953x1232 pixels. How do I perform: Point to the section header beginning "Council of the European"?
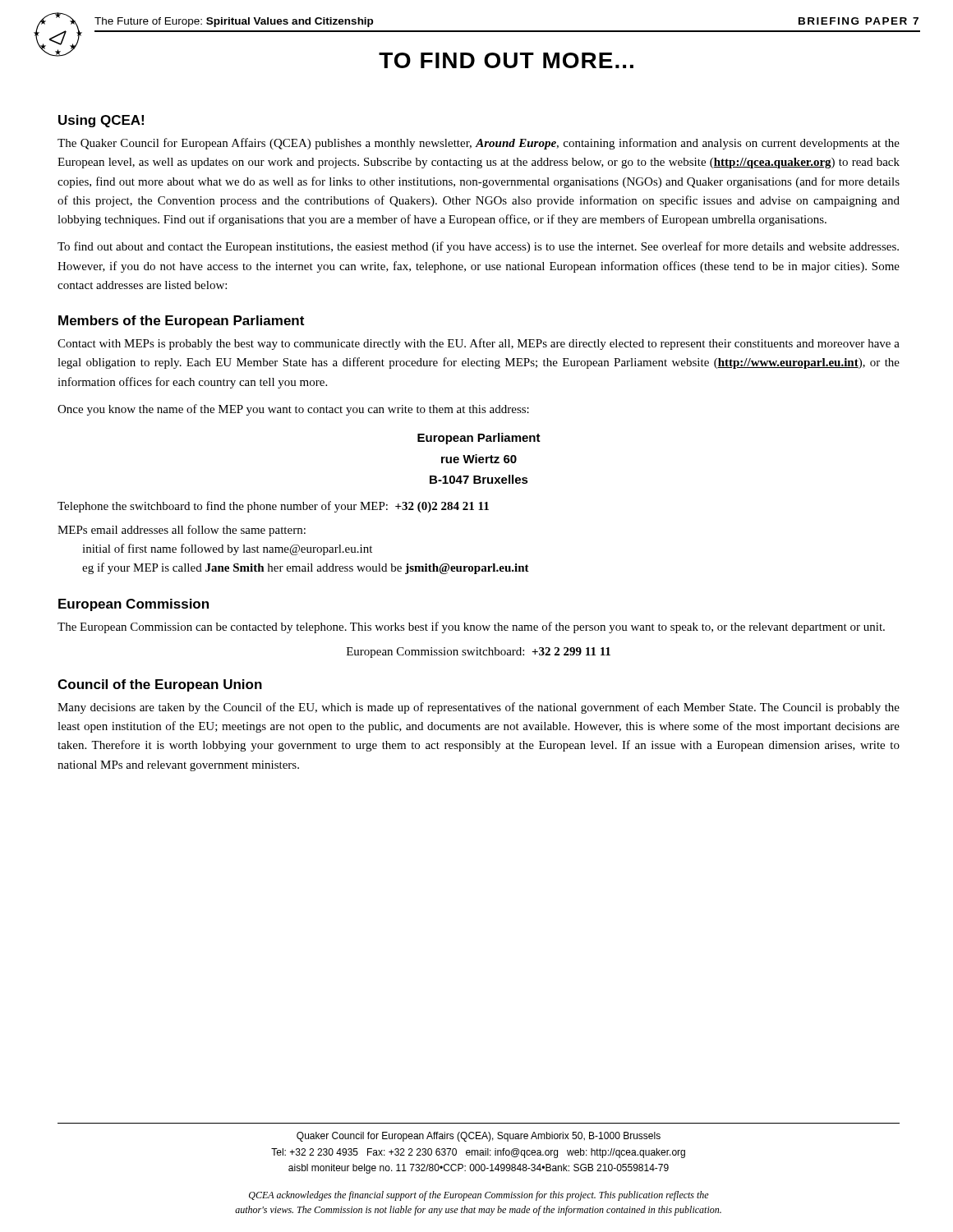coord(160,684)
